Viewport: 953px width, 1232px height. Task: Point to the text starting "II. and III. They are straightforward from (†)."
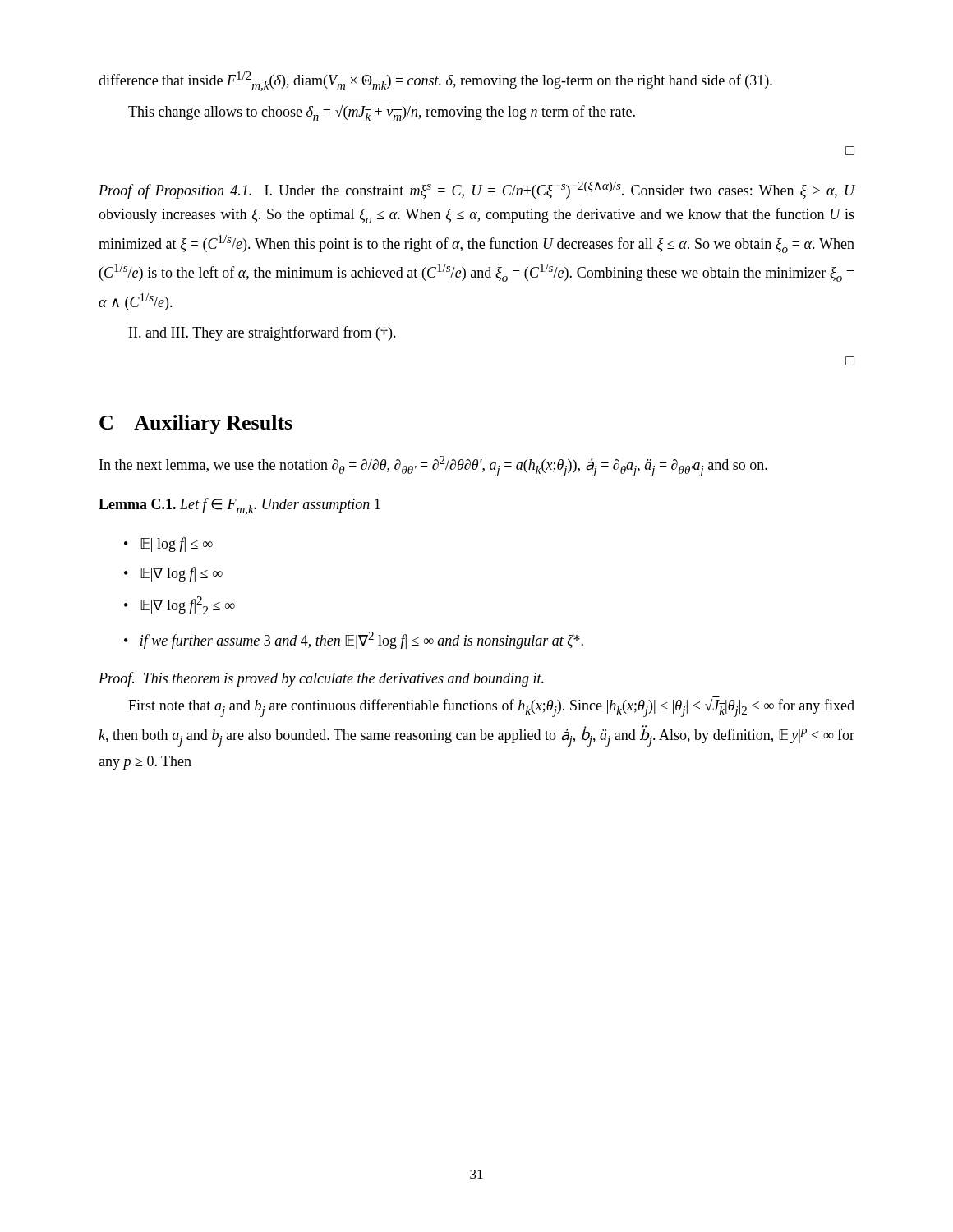262,332
